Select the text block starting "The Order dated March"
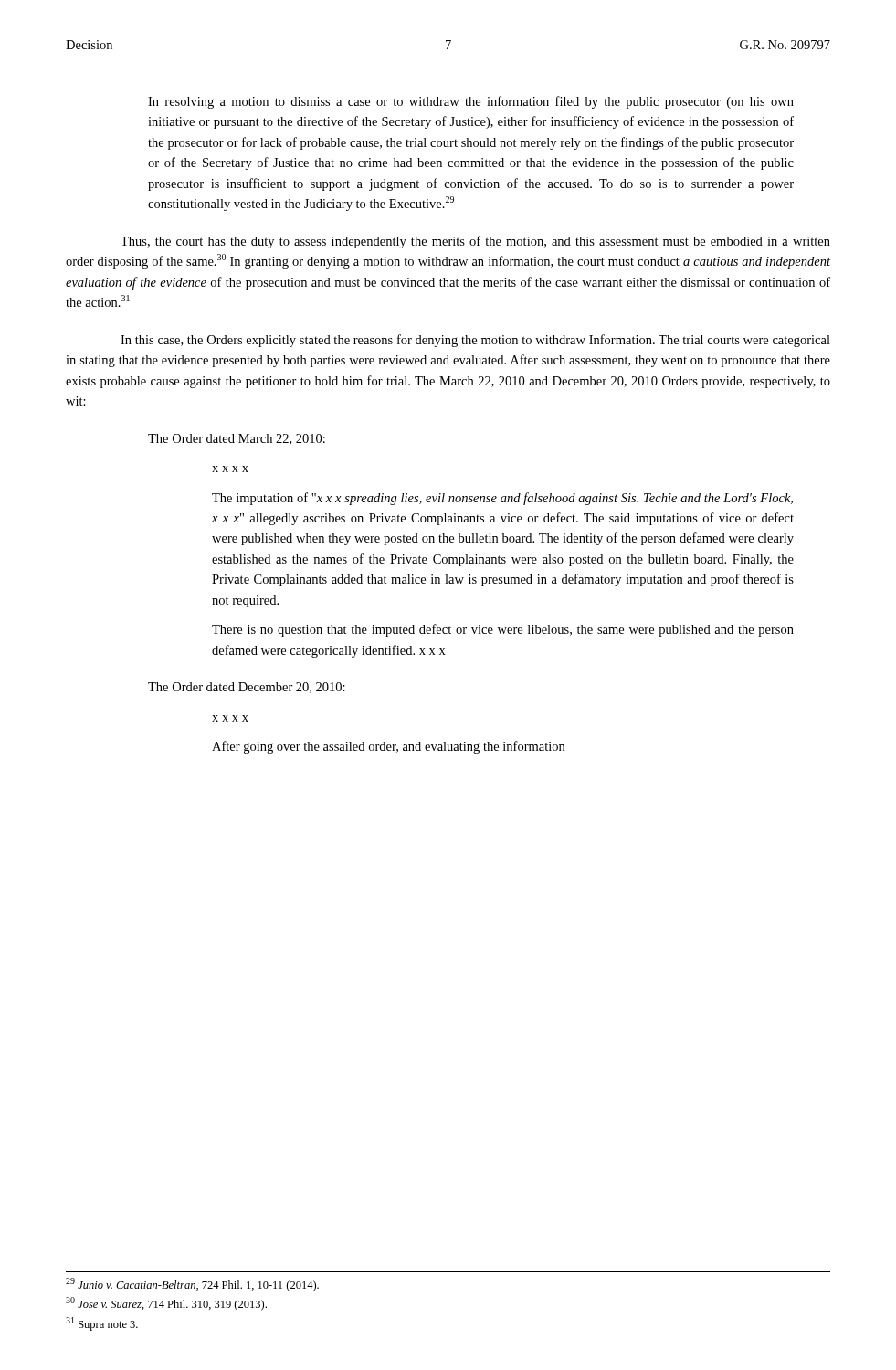 (237, 439)
